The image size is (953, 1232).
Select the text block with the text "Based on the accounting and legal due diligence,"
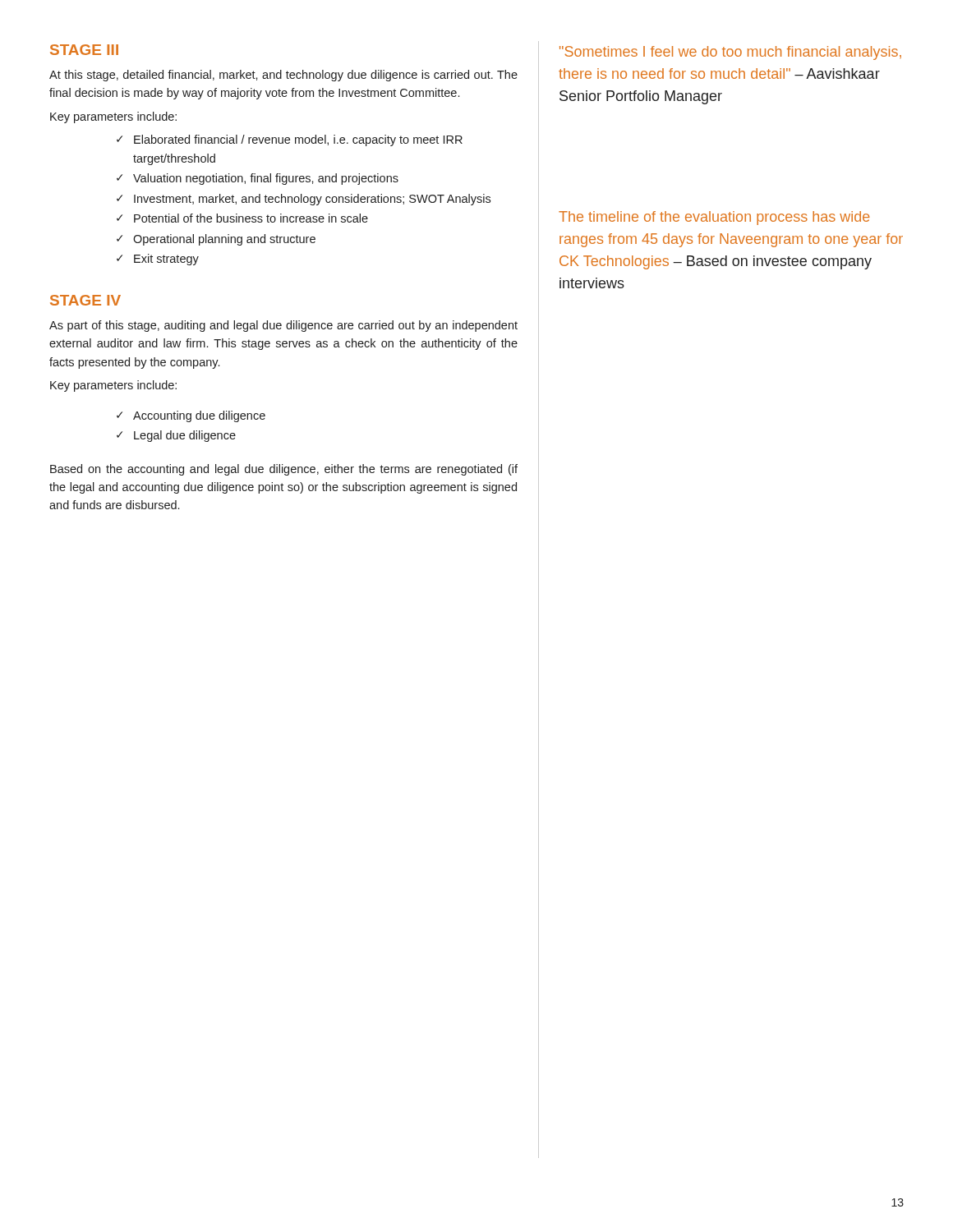click(283, 487)
